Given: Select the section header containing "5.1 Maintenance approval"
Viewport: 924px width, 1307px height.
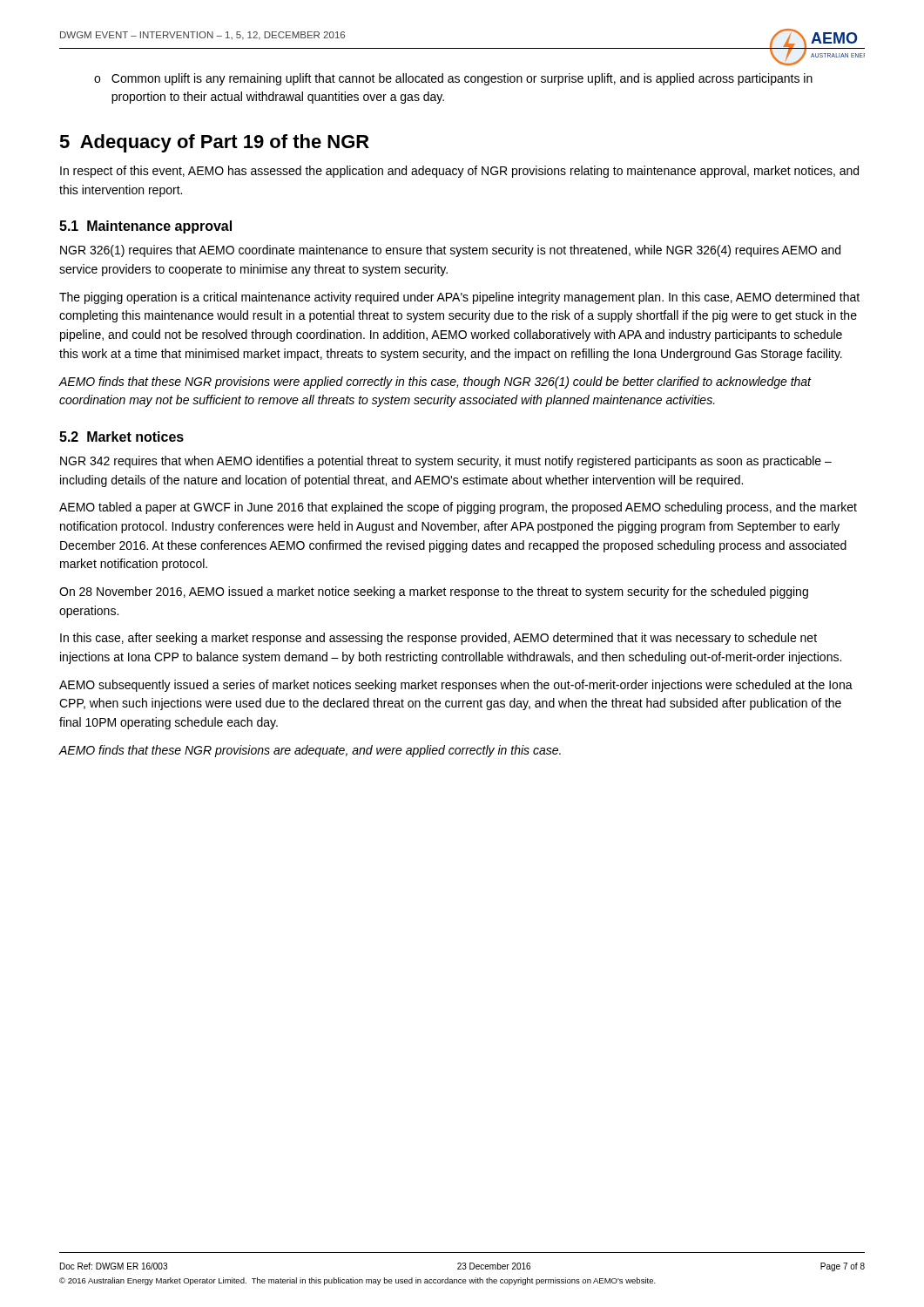Looking at the screenshot, I should point(145,227).
